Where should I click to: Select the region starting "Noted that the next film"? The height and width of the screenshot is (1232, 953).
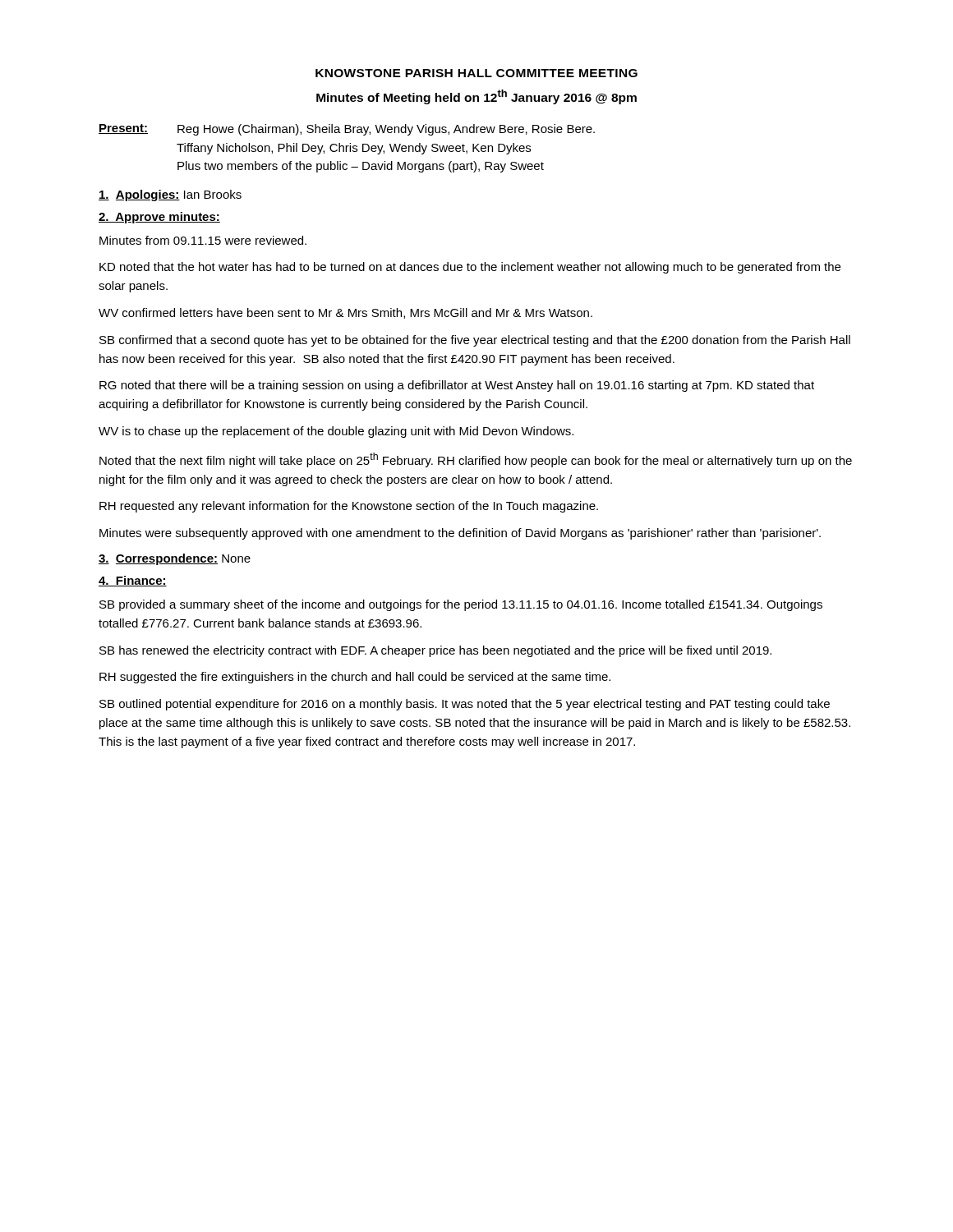click(x=475, y=468)
